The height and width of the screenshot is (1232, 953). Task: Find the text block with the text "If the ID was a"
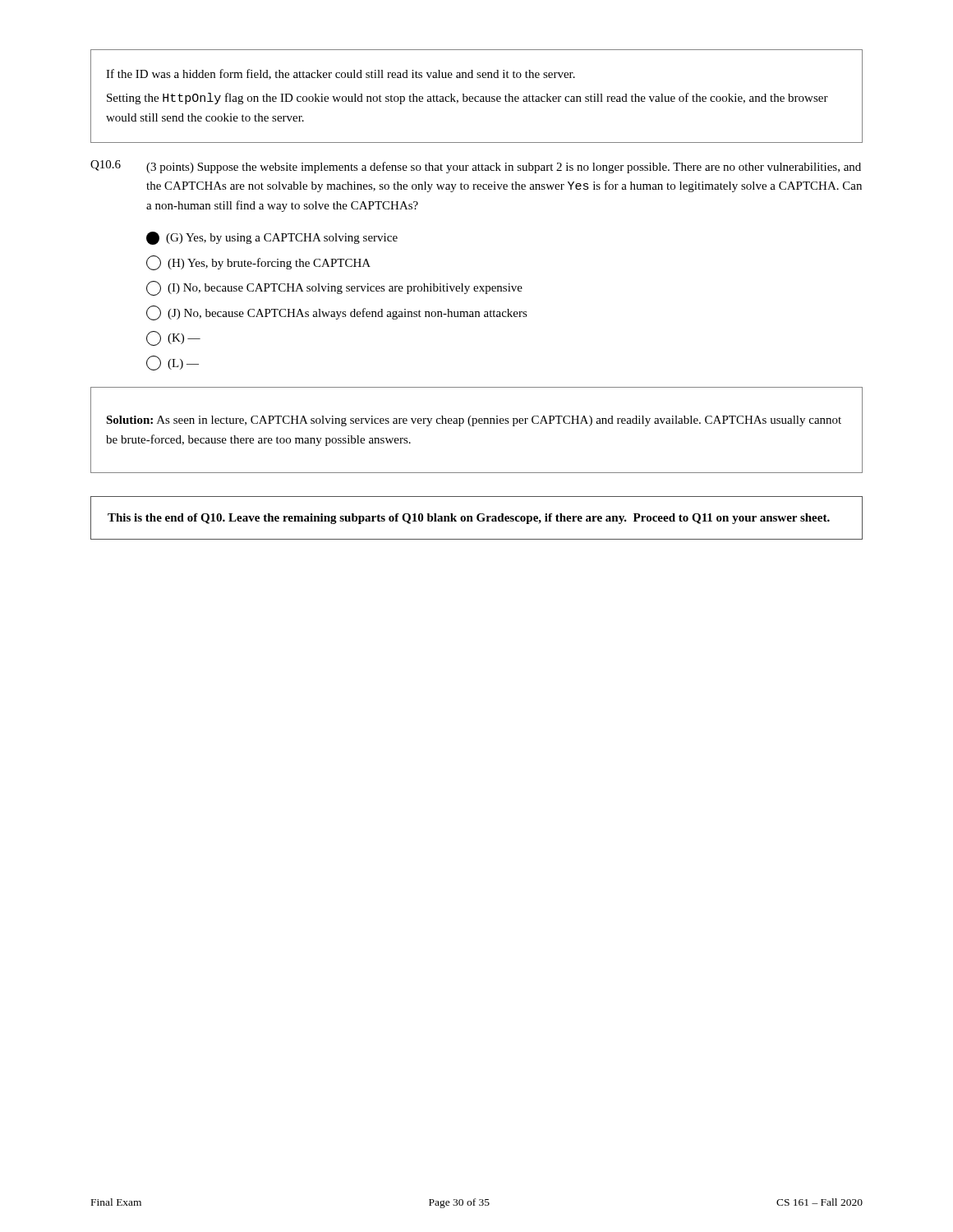coord(476,96)
